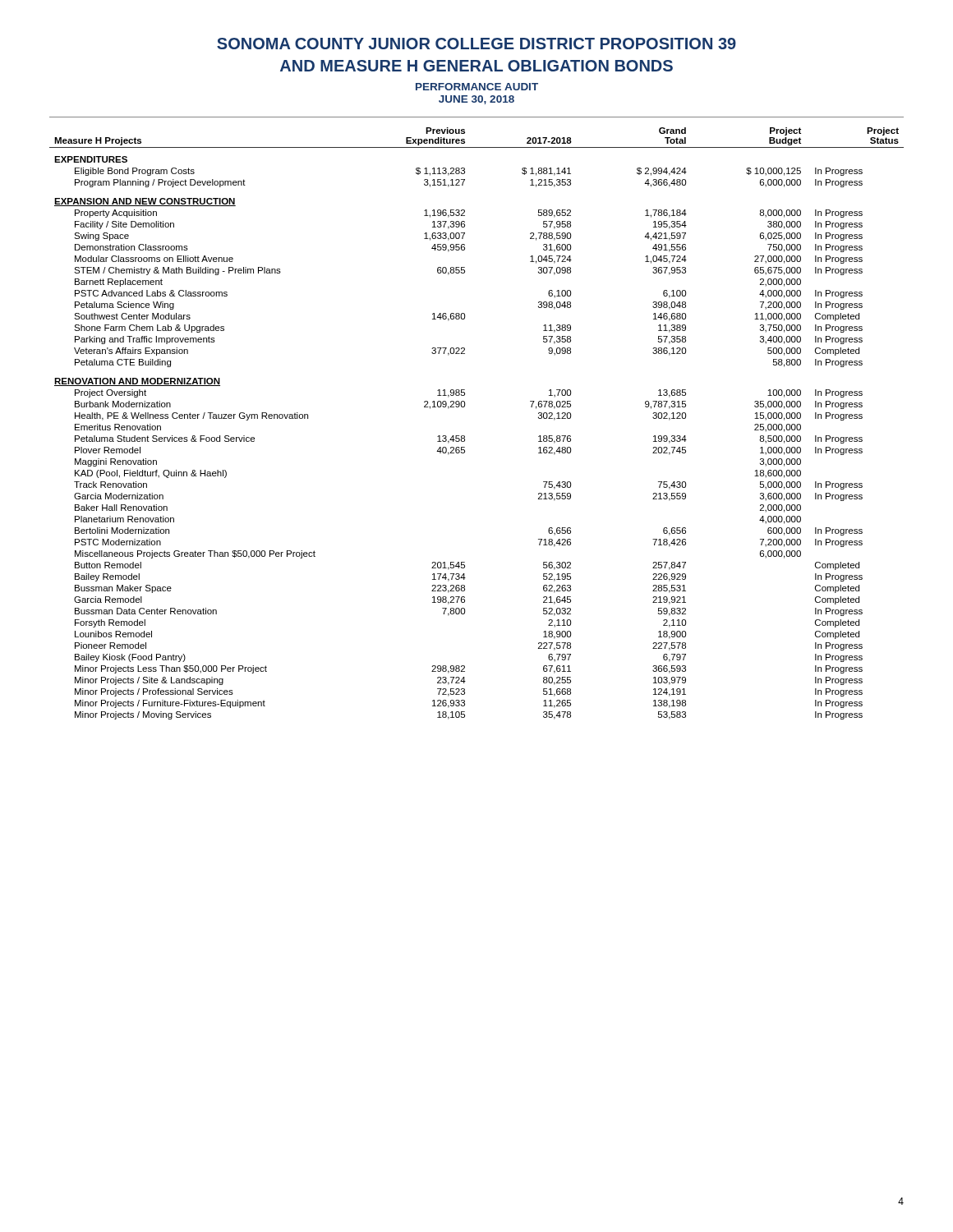Locate the table with the text "In Progress"
This screenshot has width=953, height=1232.
click(x=476, y=422)
